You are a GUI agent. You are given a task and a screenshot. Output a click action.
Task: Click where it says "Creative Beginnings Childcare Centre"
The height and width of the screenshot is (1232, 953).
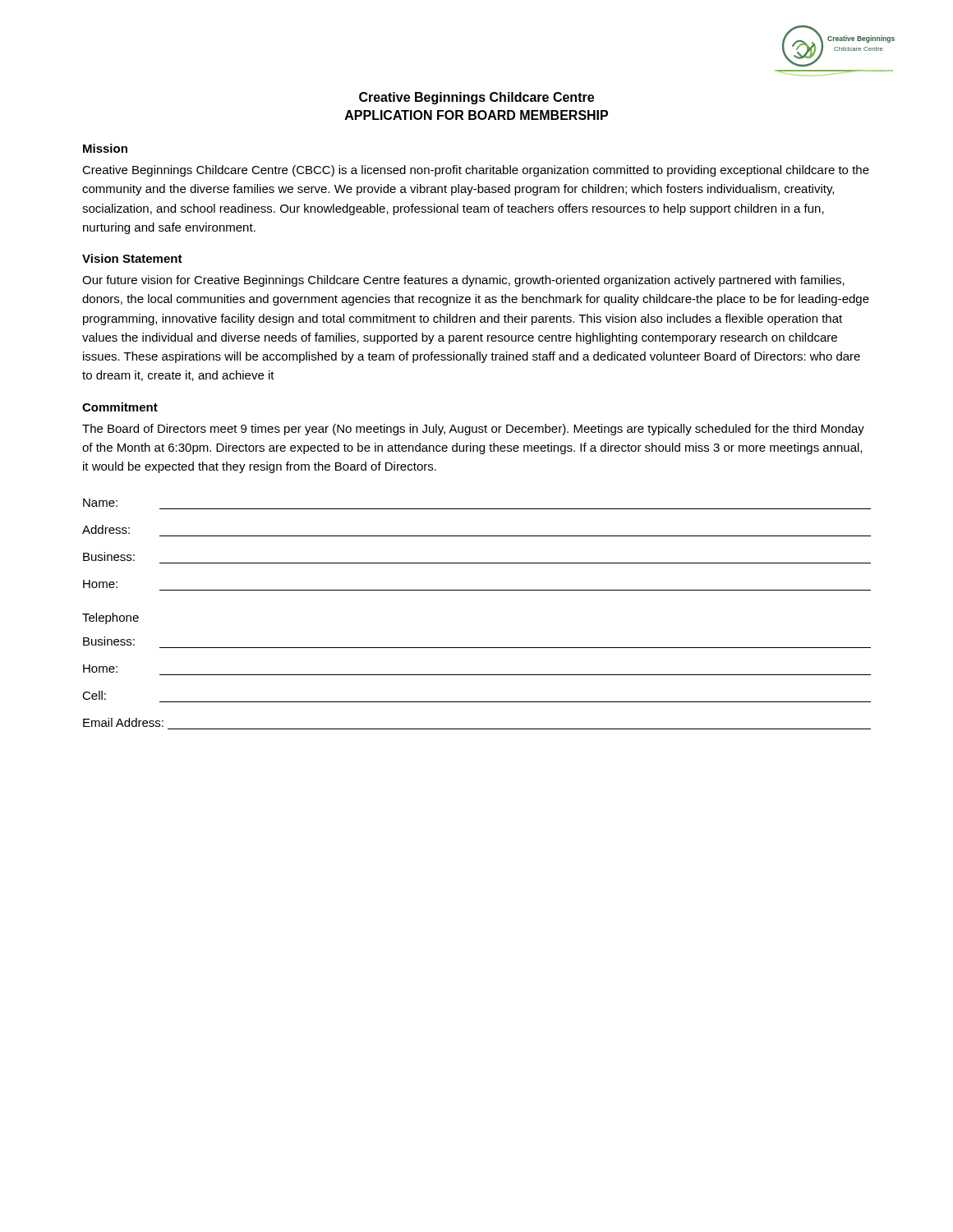(x=476, y=97)
